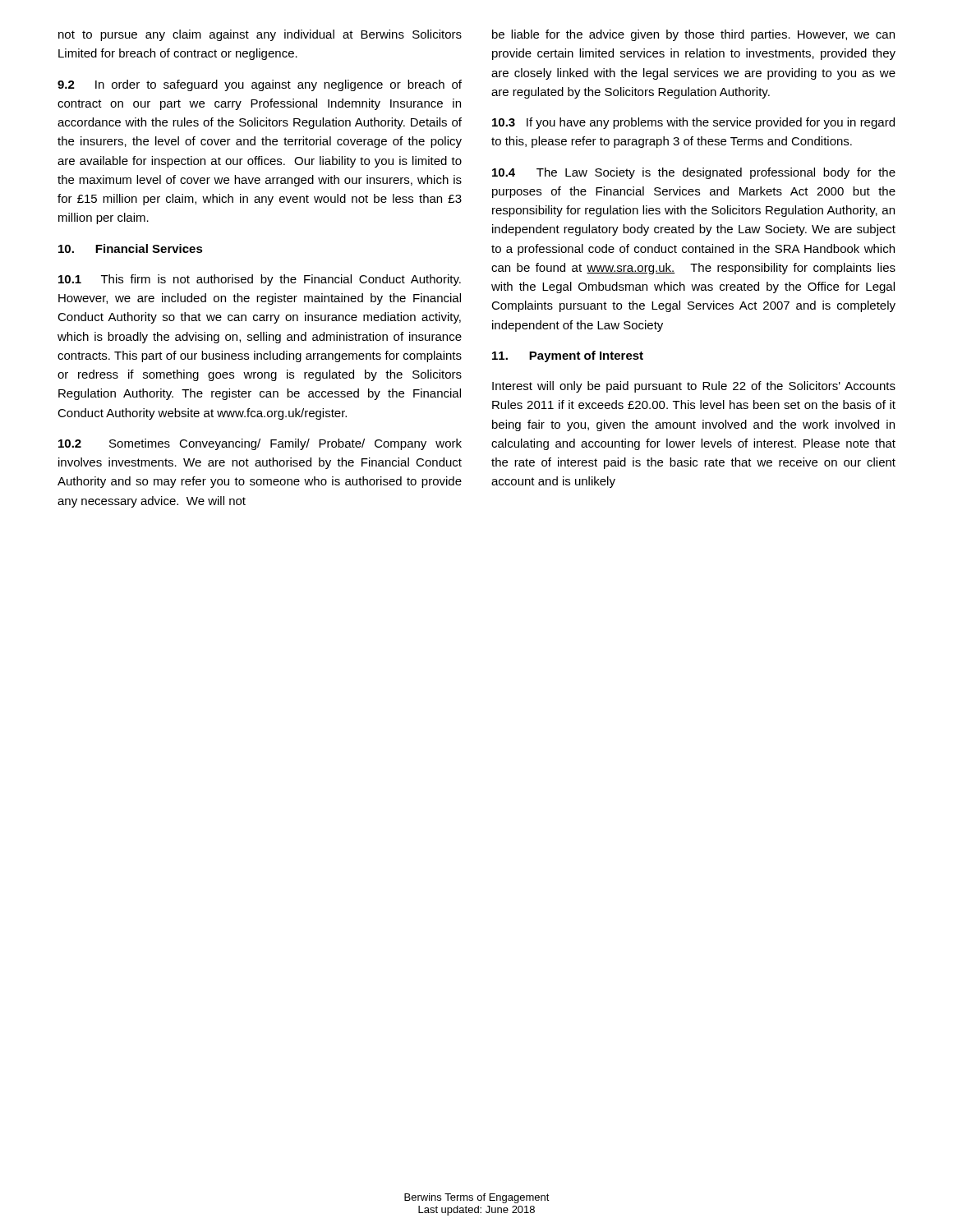This screenshot has height=1232, width=953.
Task: Locate the text block with the text "Interest will only"
Action: (x=693, y=433)
